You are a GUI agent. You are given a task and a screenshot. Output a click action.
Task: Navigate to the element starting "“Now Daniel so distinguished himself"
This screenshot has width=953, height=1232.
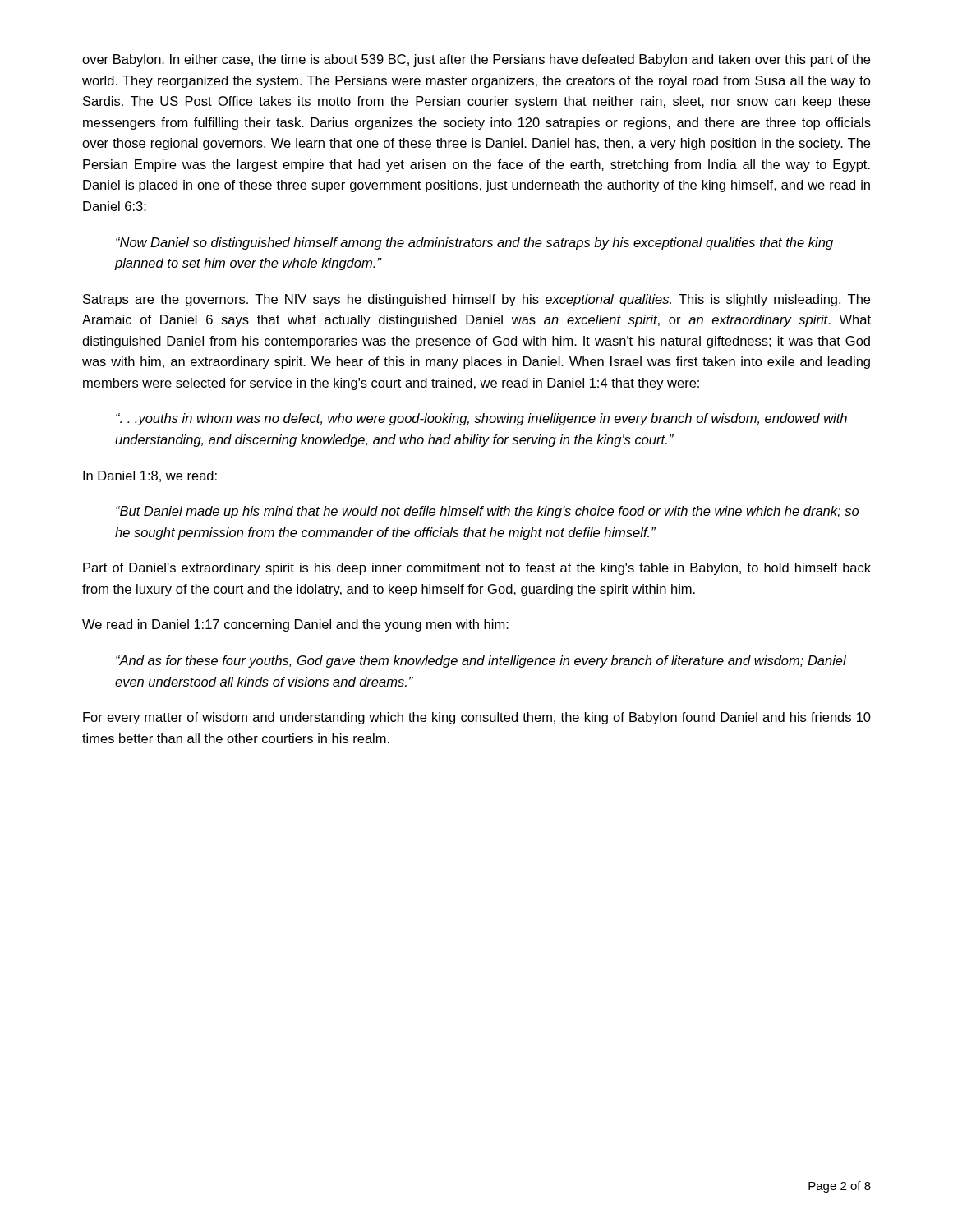point(474,252)
